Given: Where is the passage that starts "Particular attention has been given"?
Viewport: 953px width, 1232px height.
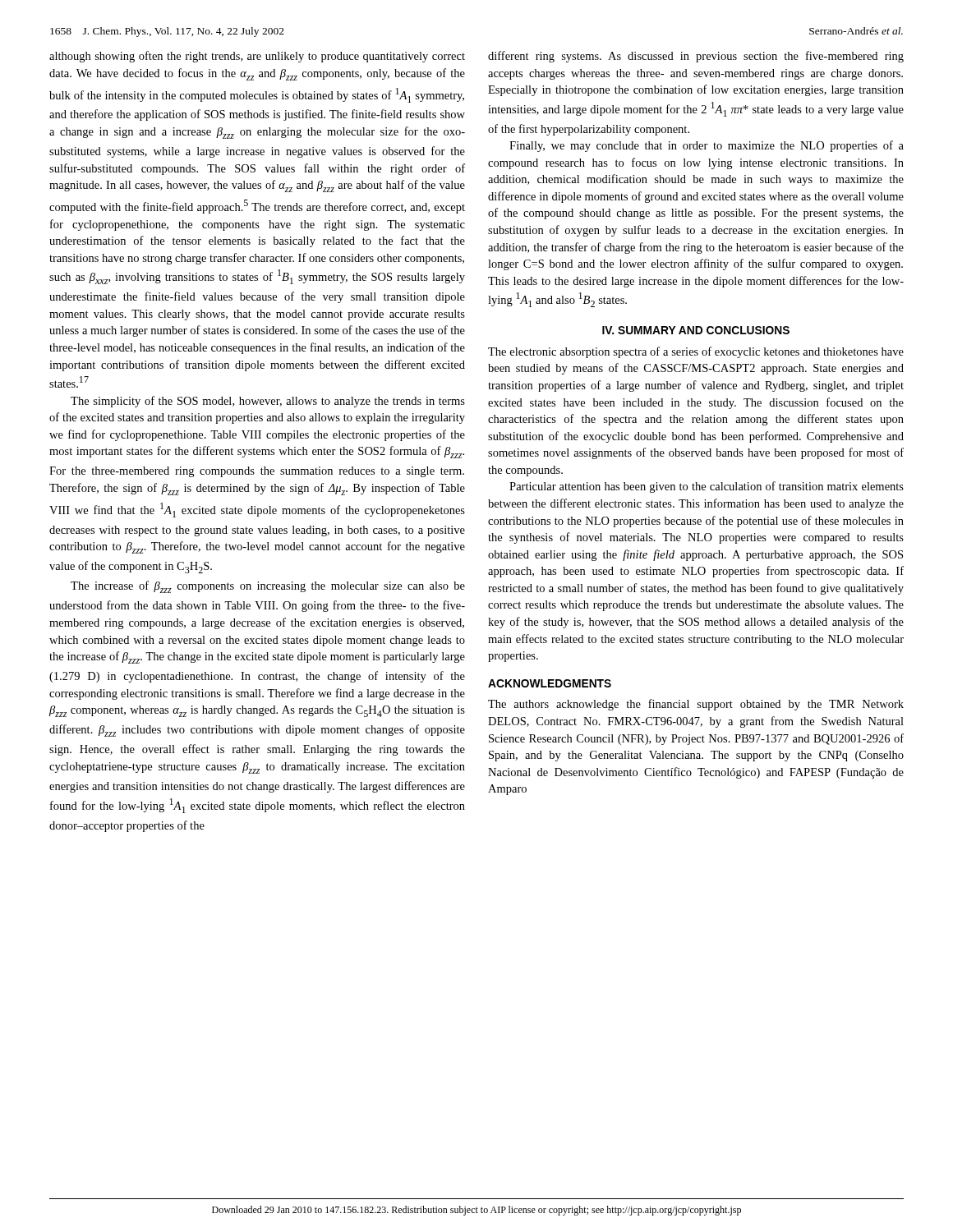Looking at the screenshot, I should pyautogui.click(x=696, y=571).
